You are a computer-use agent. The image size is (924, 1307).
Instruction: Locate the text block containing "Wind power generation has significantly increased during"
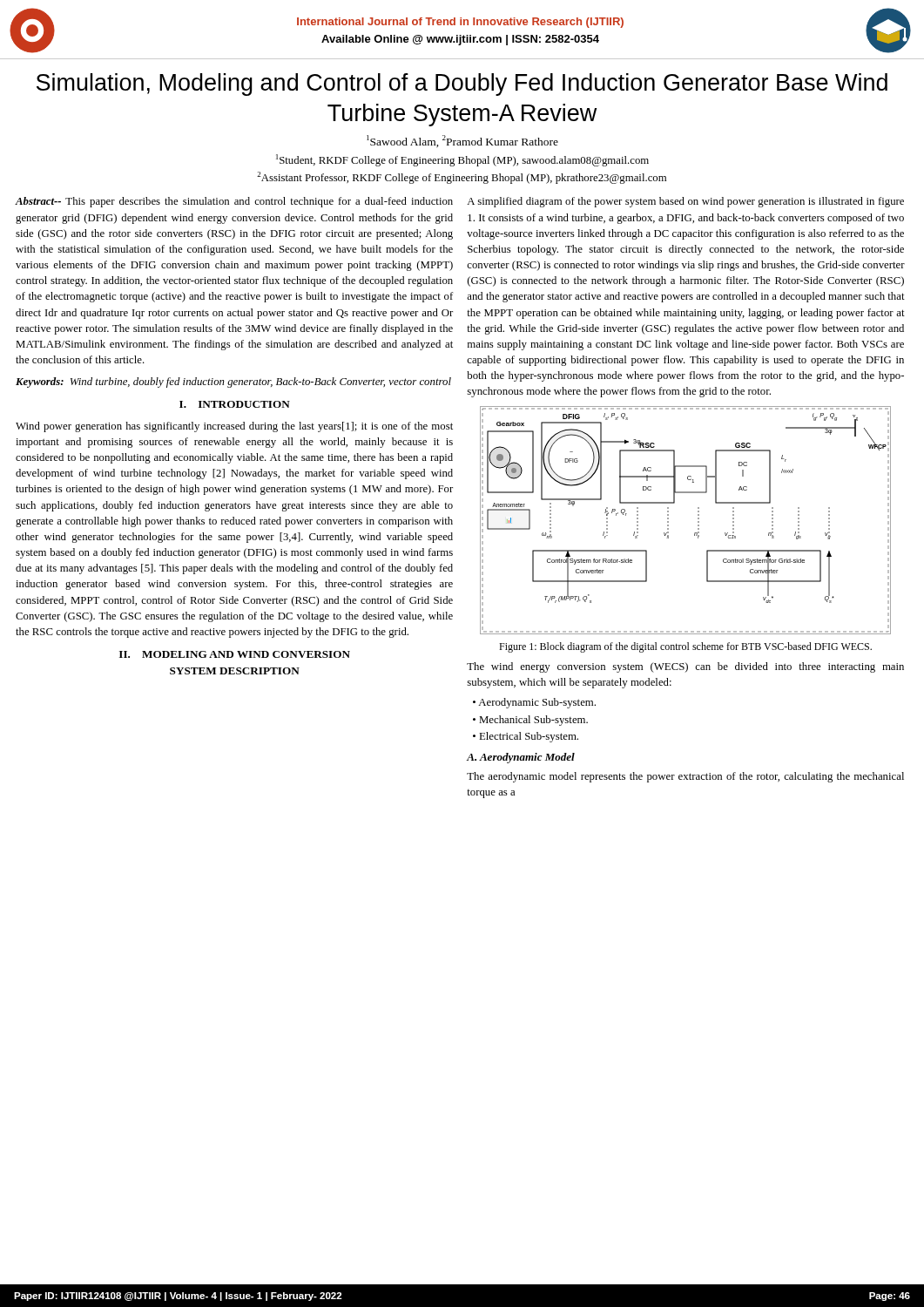(x=234, y=529)
